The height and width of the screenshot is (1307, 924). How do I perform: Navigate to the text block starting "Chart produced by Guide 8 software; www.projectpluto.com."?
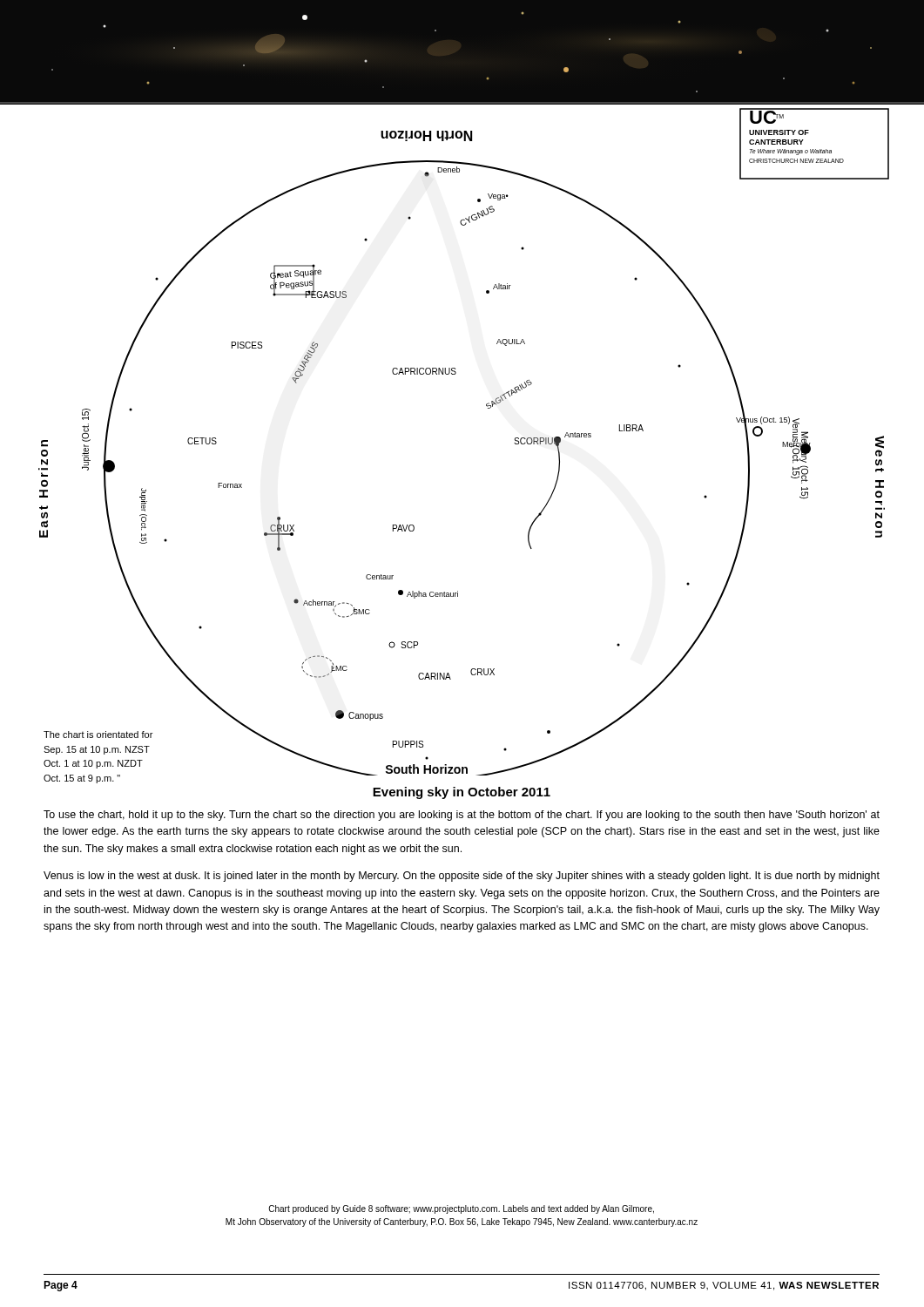[x=462, y=1216]
